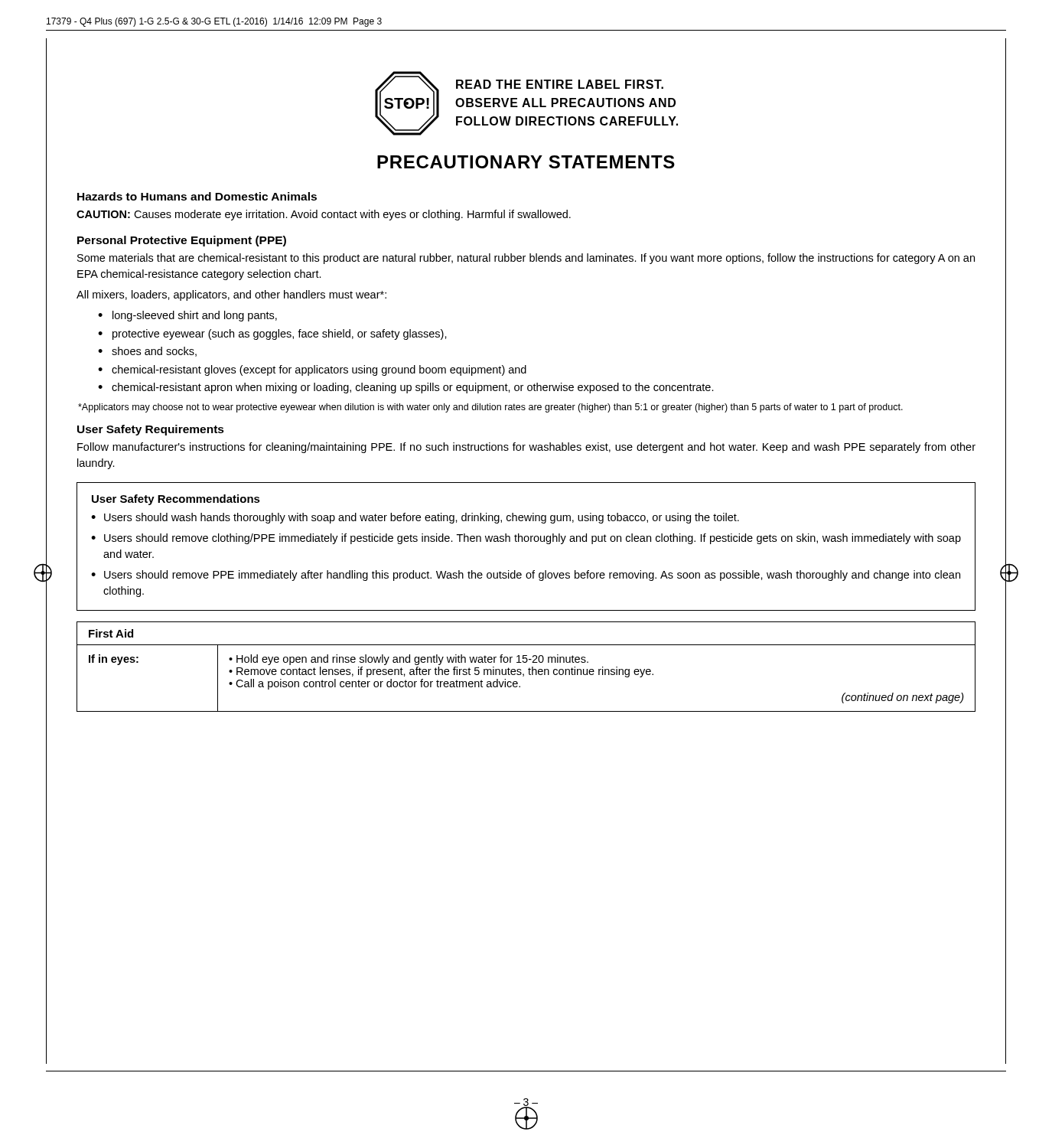Select the element starting "•Users should remove PPE immediately"
1052x1148 pixels.
pyautogui.click(x=526, y=583)
